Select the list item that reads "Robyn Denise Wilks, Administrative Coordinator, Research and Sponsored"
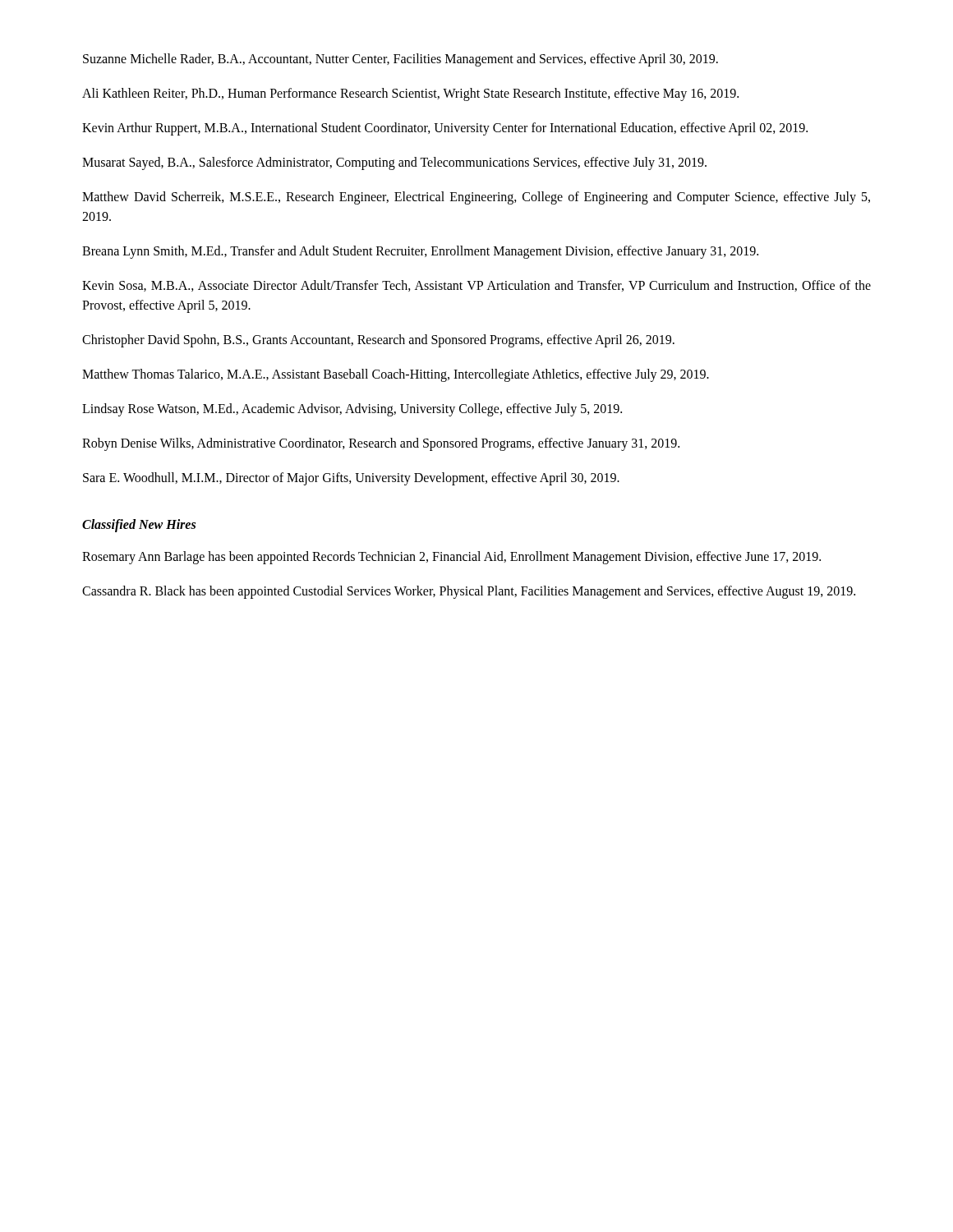The image size is (953, 1232). click(381, 443)
